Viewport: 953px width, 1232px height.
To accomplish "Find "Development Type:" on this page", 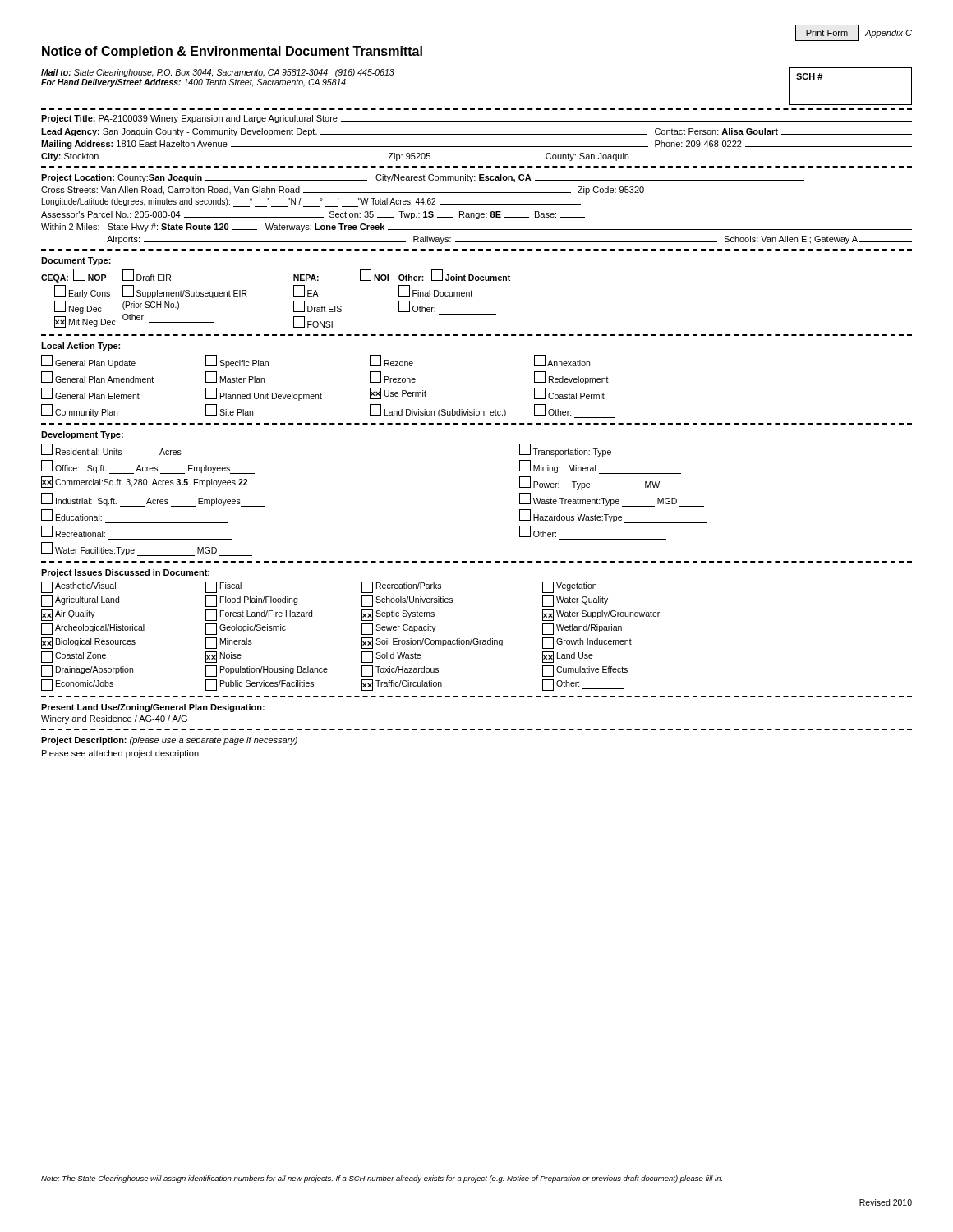I will pyautogui.click(x=82, y=435).
